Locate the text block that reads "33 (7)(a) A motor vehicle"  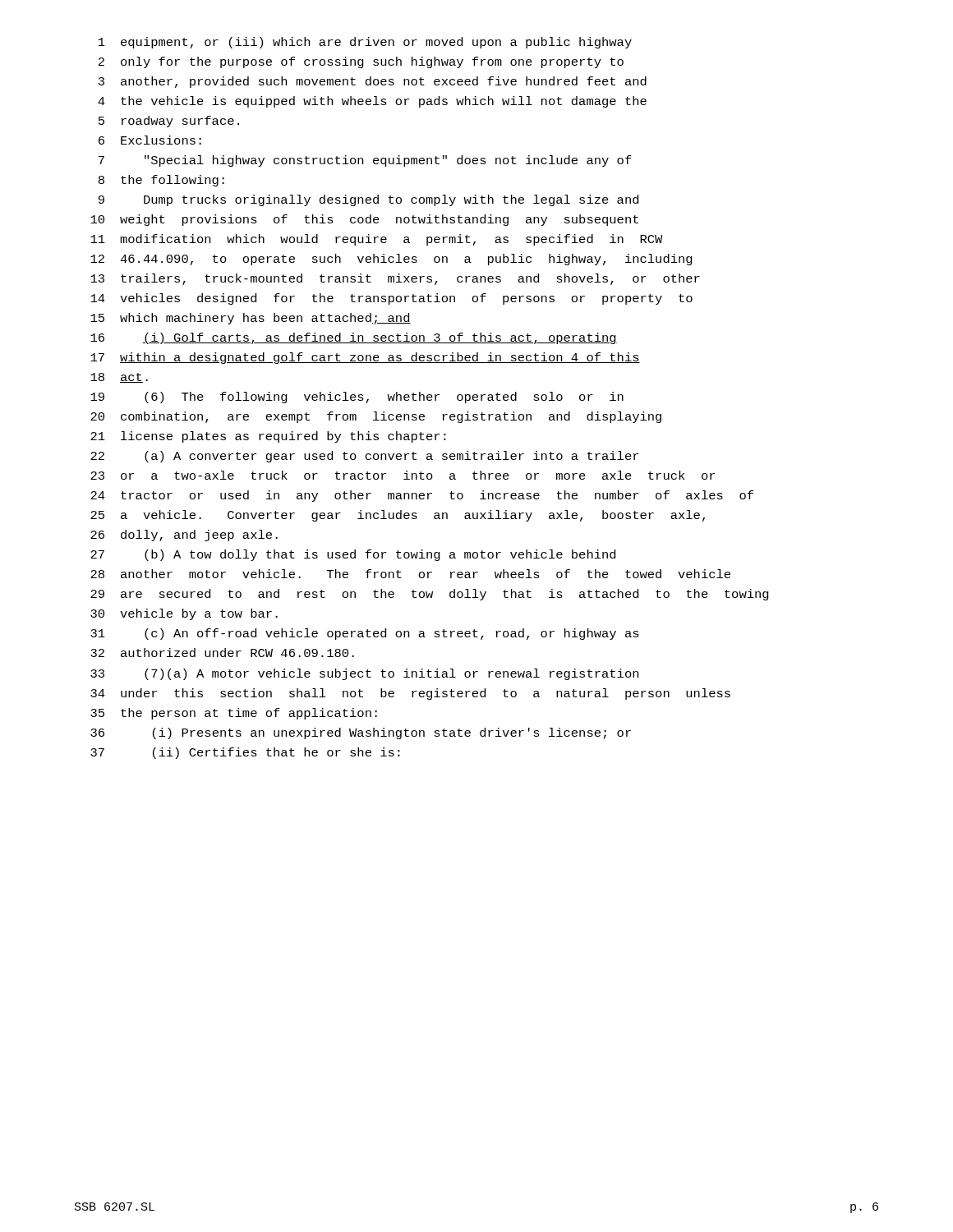pyautogui.click(x=476, y=694)
